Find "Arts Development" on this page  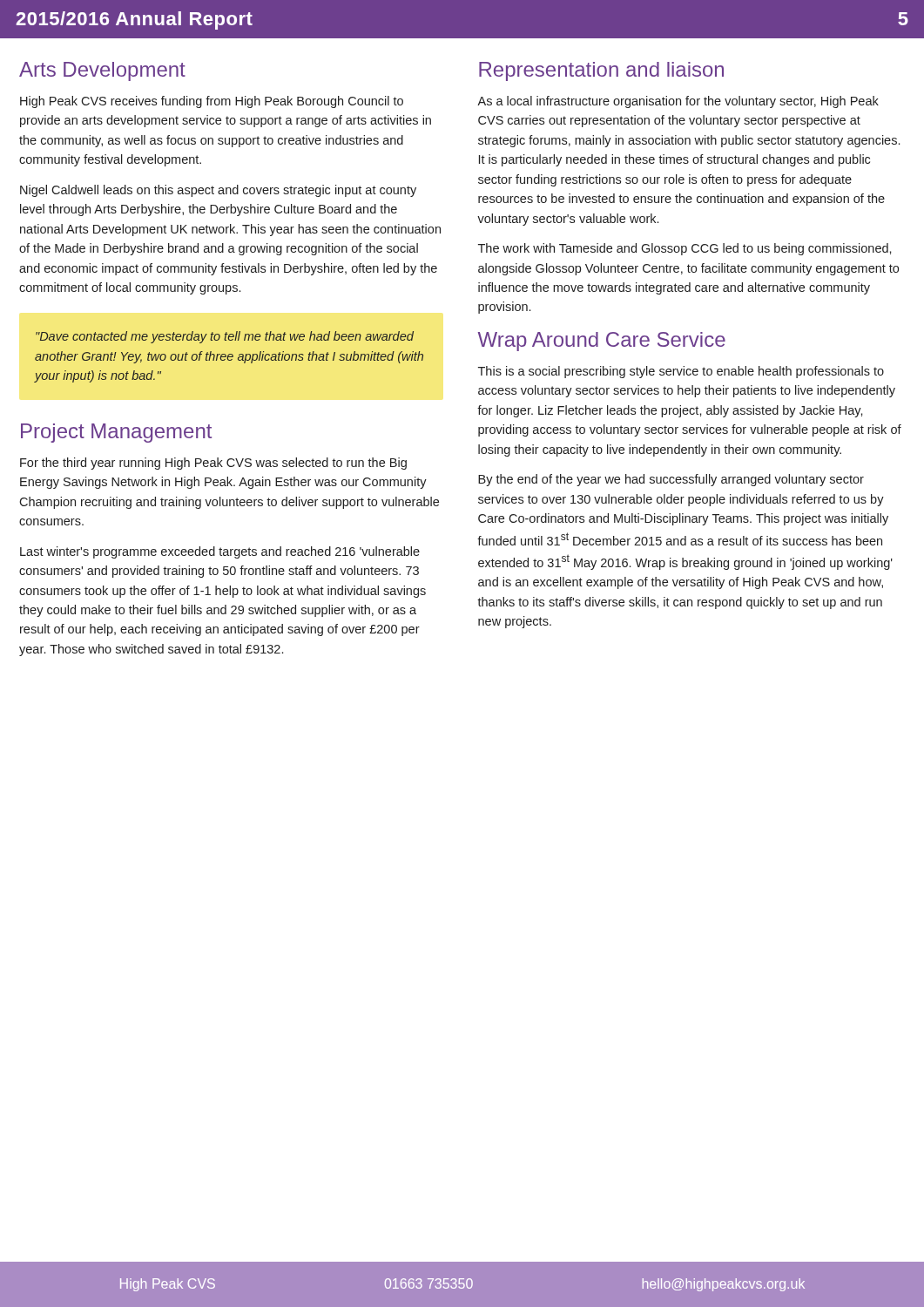point(102,71)
